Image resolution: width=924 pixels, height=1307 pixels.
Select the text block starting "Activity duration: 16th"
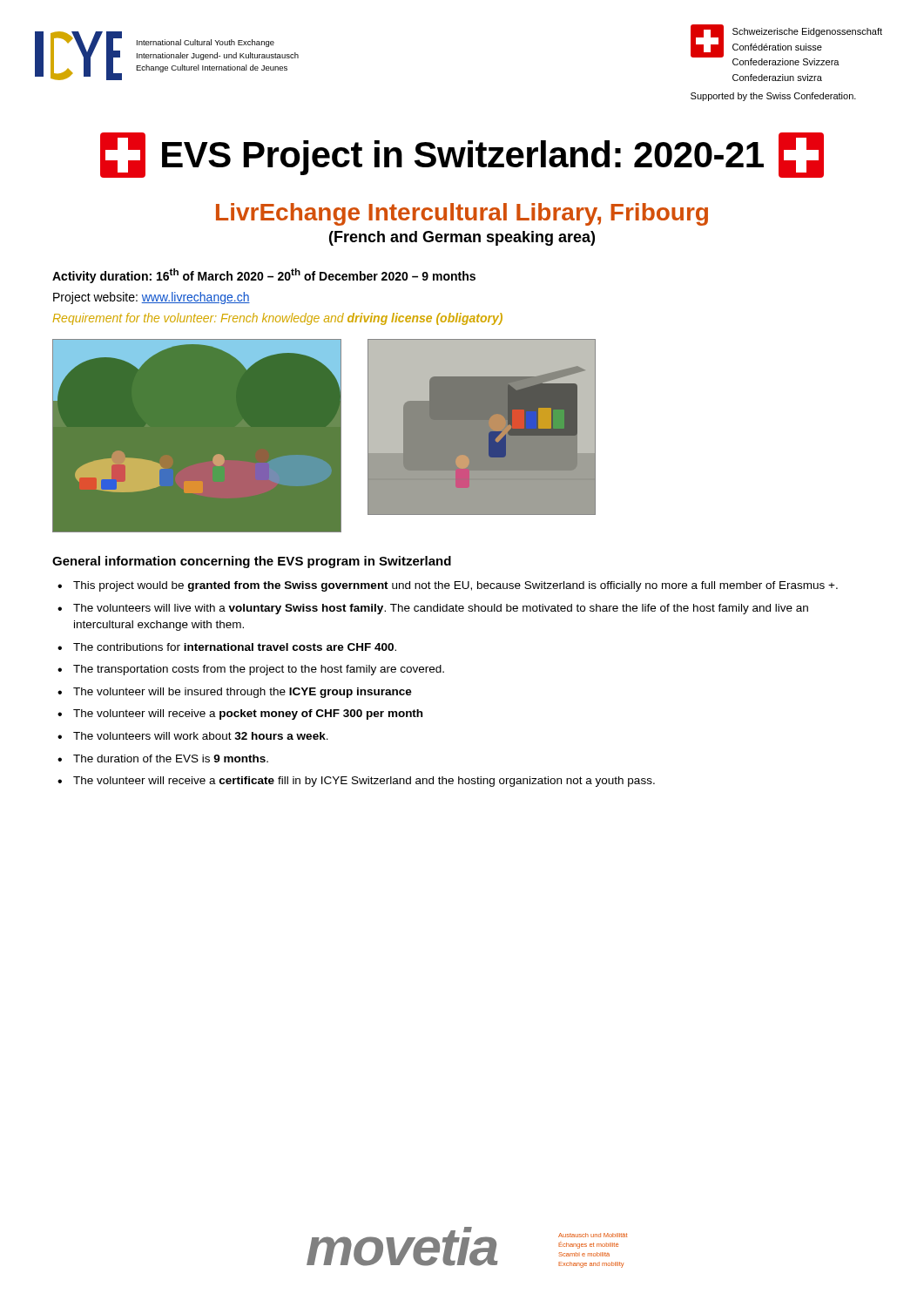(264, 275)
